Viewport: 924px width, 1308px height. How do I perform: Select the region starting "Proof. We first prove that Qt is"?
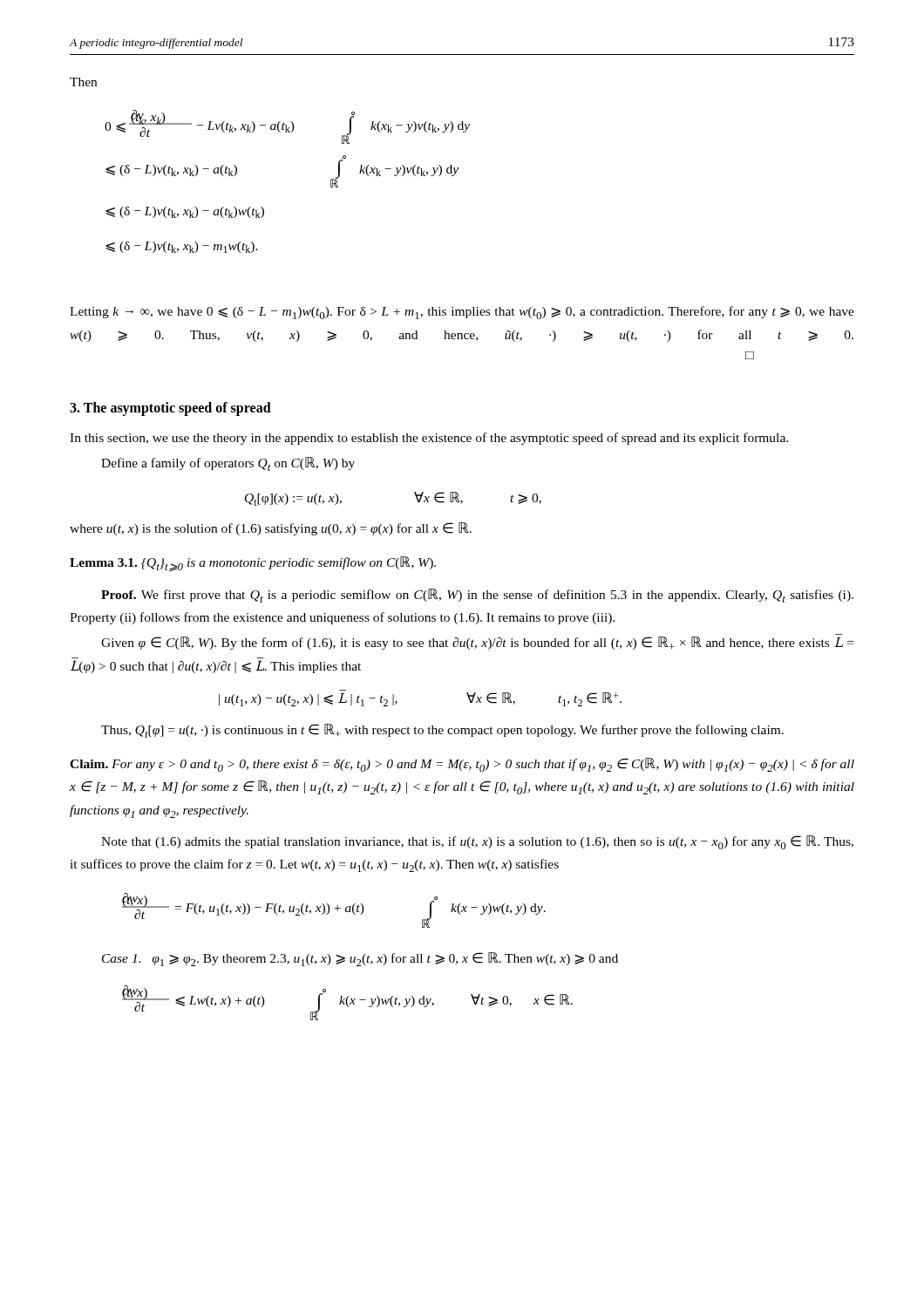(x=462, y=605)
